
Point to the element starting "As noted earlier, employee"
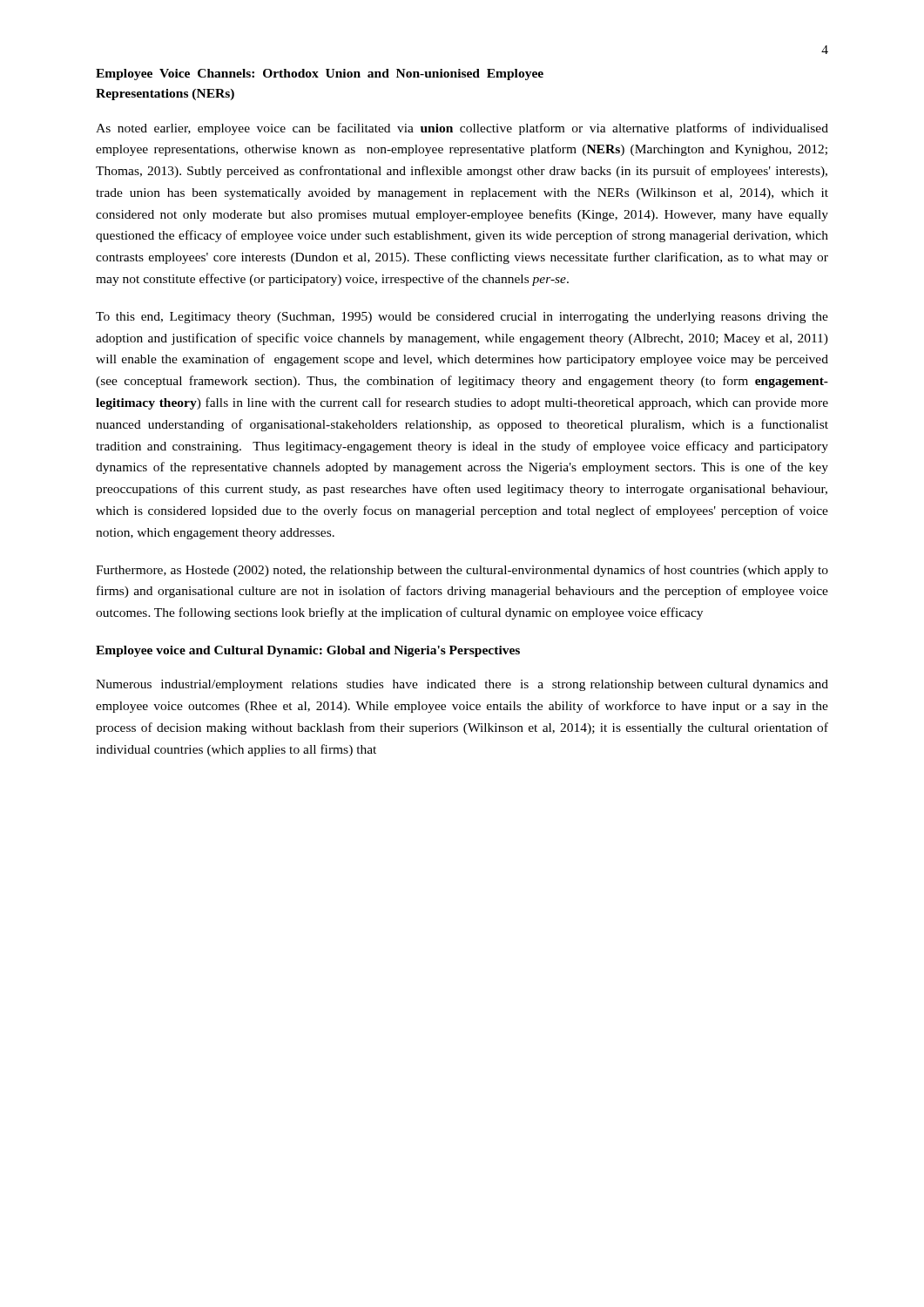[x=462, y=203]
